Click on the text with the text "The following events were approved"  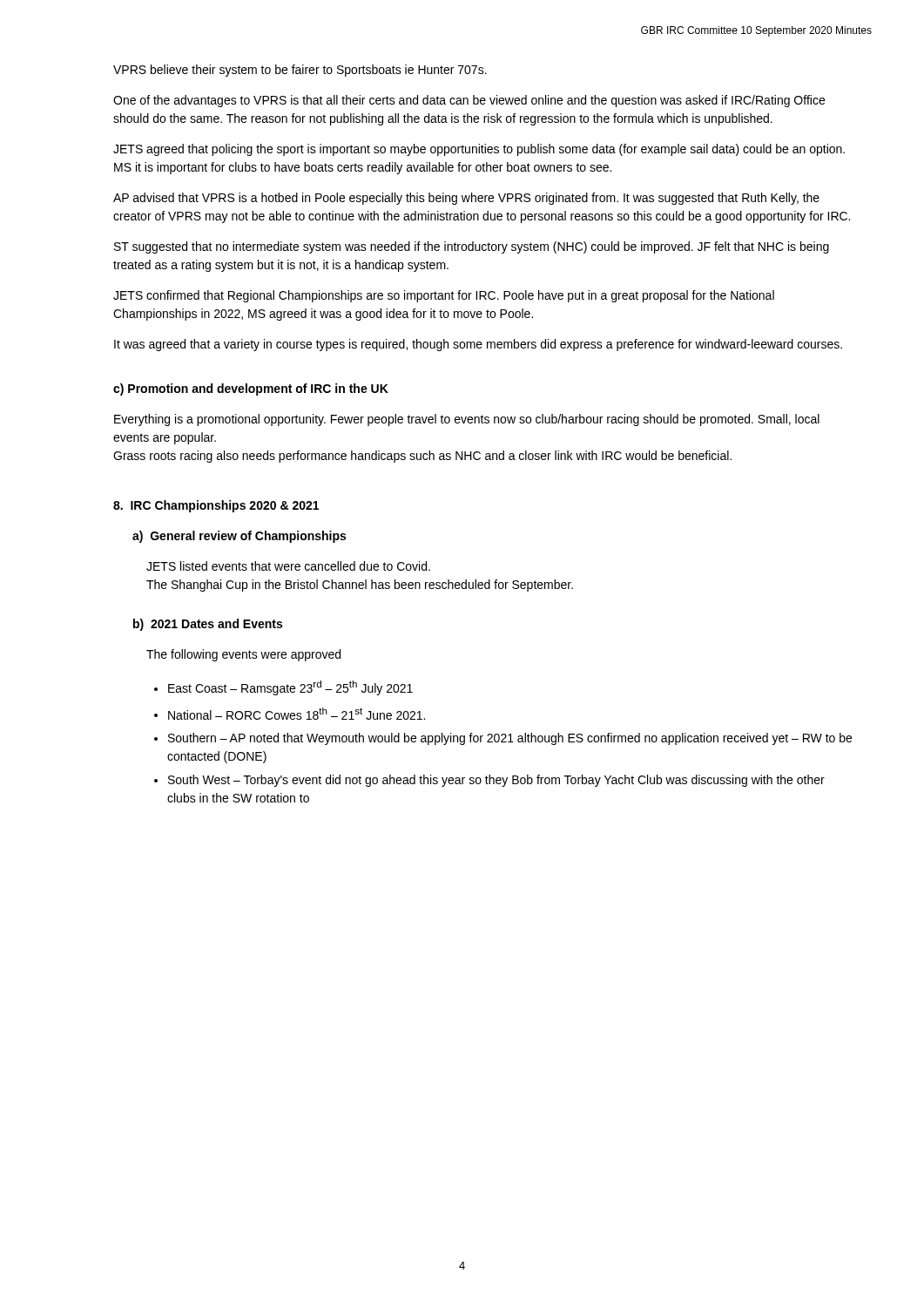[x=243, y=655]
